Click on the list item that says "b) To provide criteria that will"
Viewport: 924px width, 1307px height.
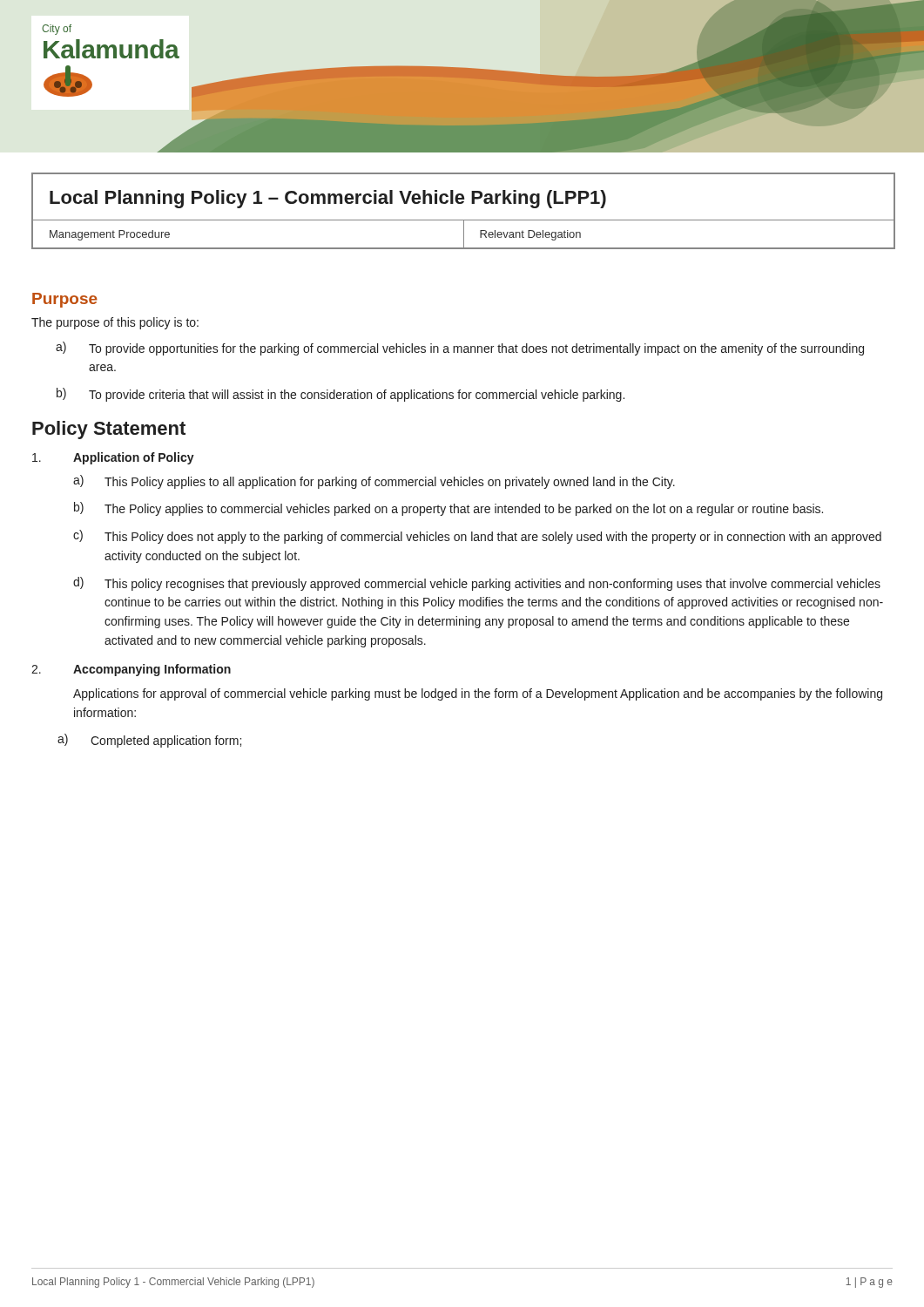(474, 395)
